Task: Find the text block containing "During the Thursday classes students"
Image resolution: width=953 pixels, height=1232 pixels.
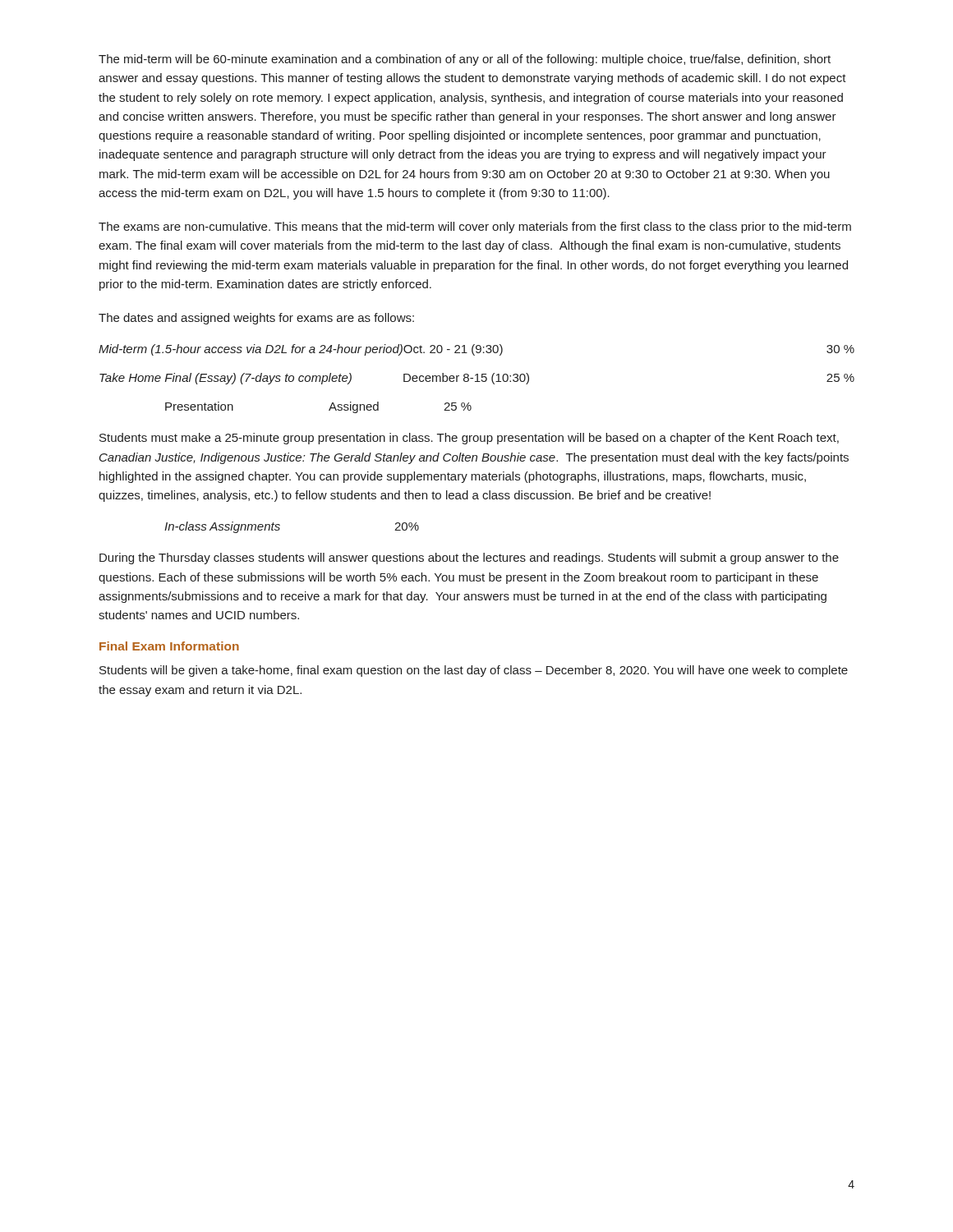Action: click(x=469, y=586)
